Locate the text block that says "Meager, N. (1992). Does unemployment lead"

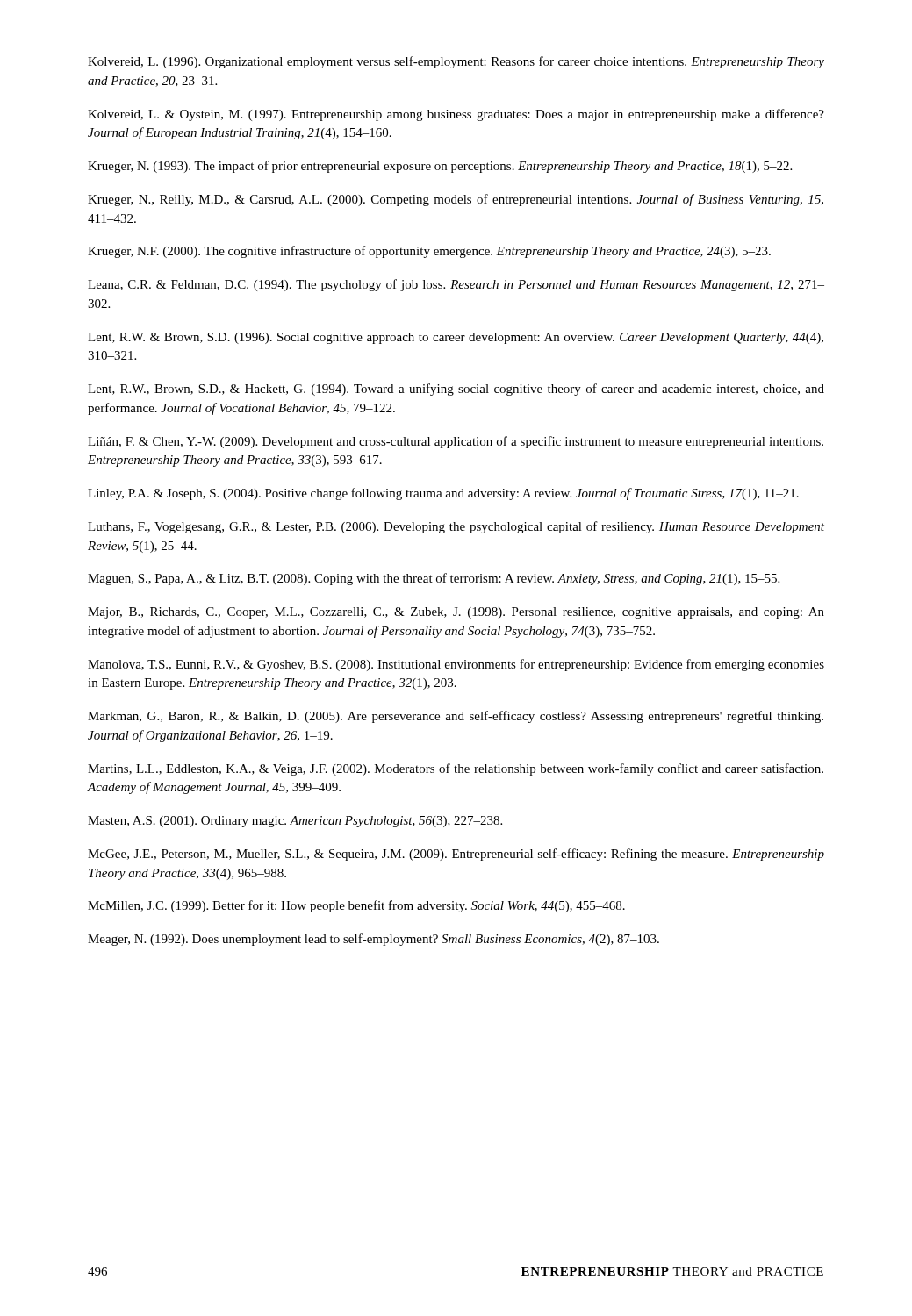click(x=374, y=939)
